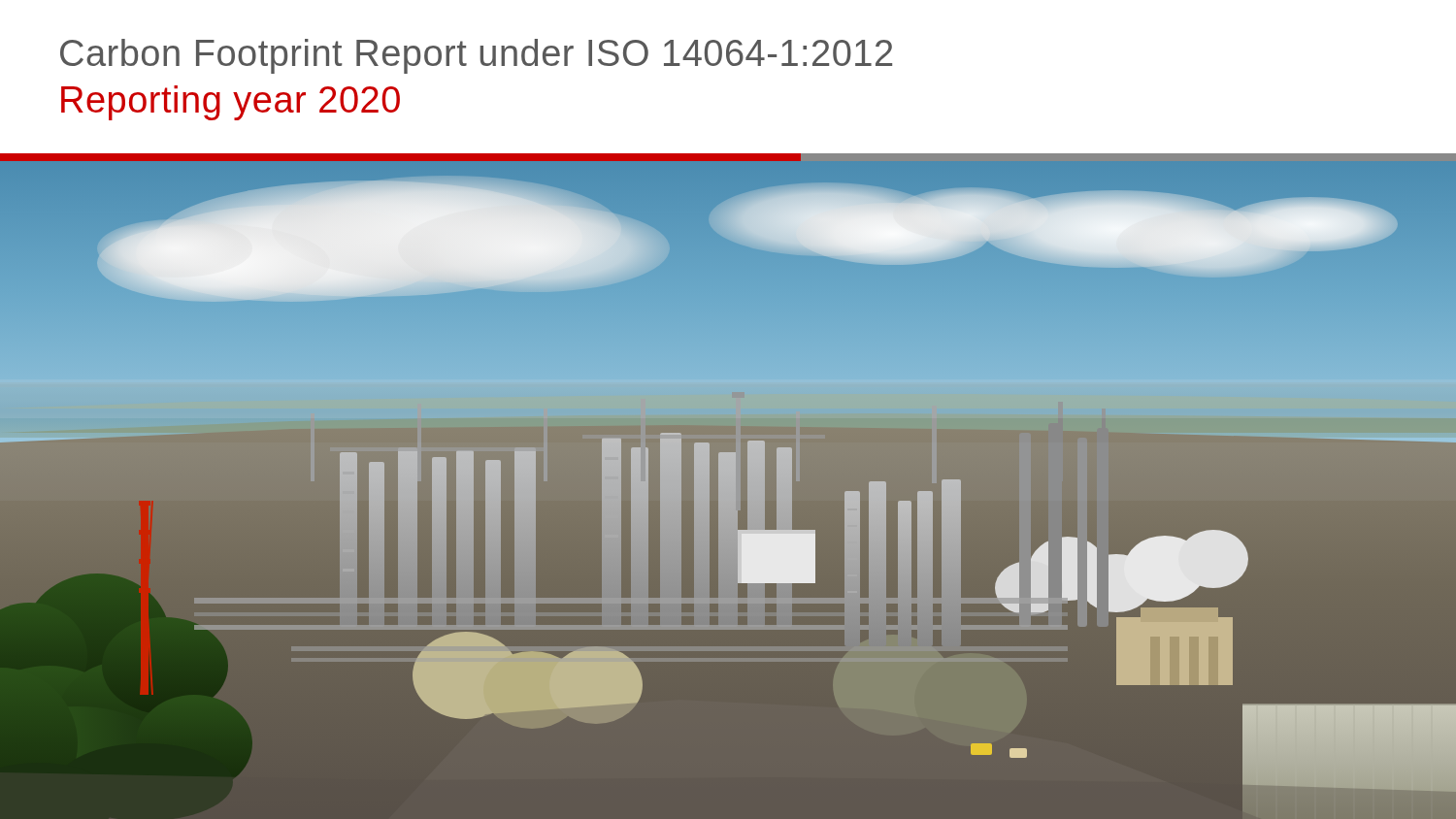Locate the photo
Screen dimensions: 819x1456
coord(728,490)
